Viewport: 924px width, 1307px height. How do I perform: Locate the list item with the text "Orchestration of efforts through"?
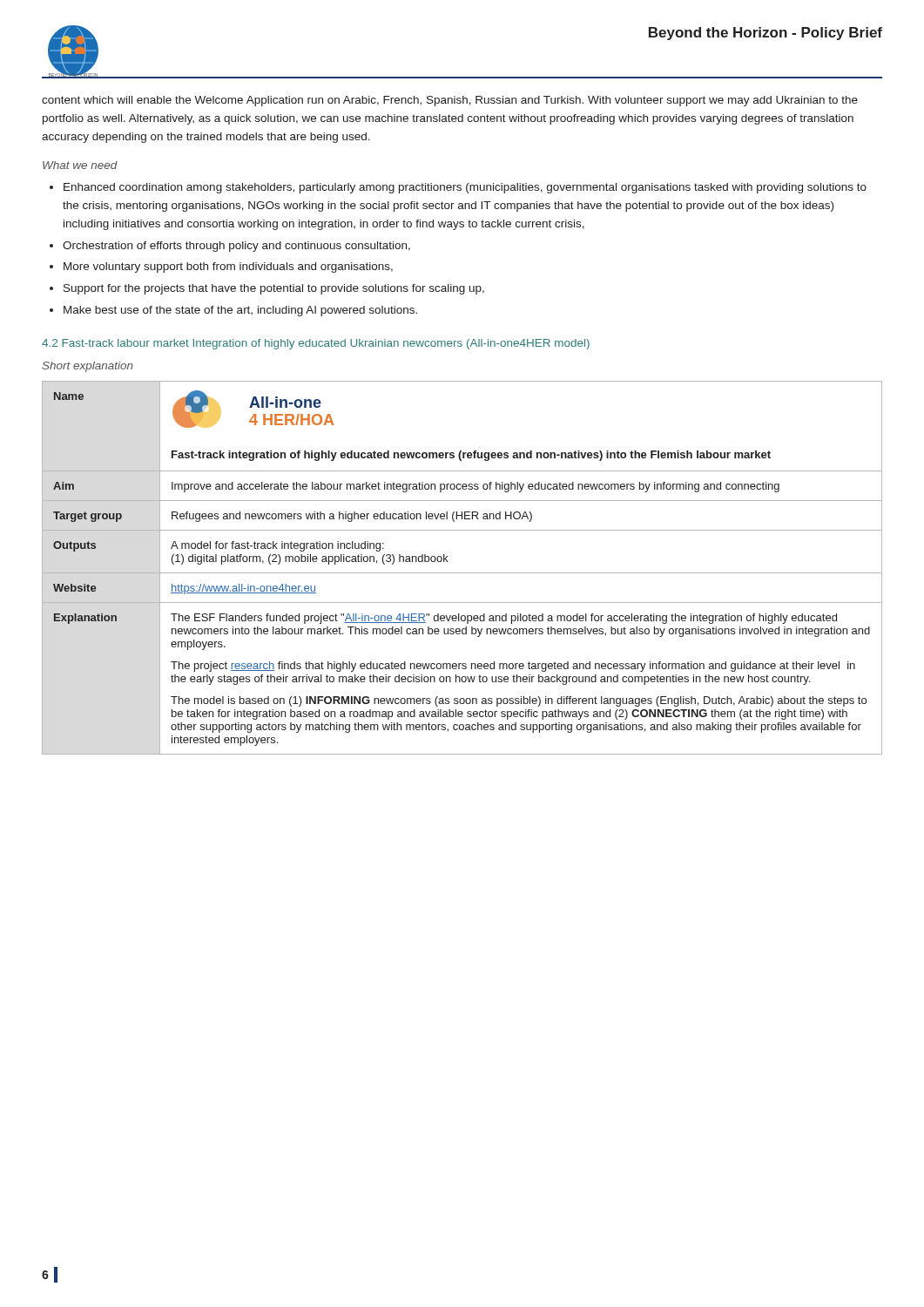pos(237,245)
